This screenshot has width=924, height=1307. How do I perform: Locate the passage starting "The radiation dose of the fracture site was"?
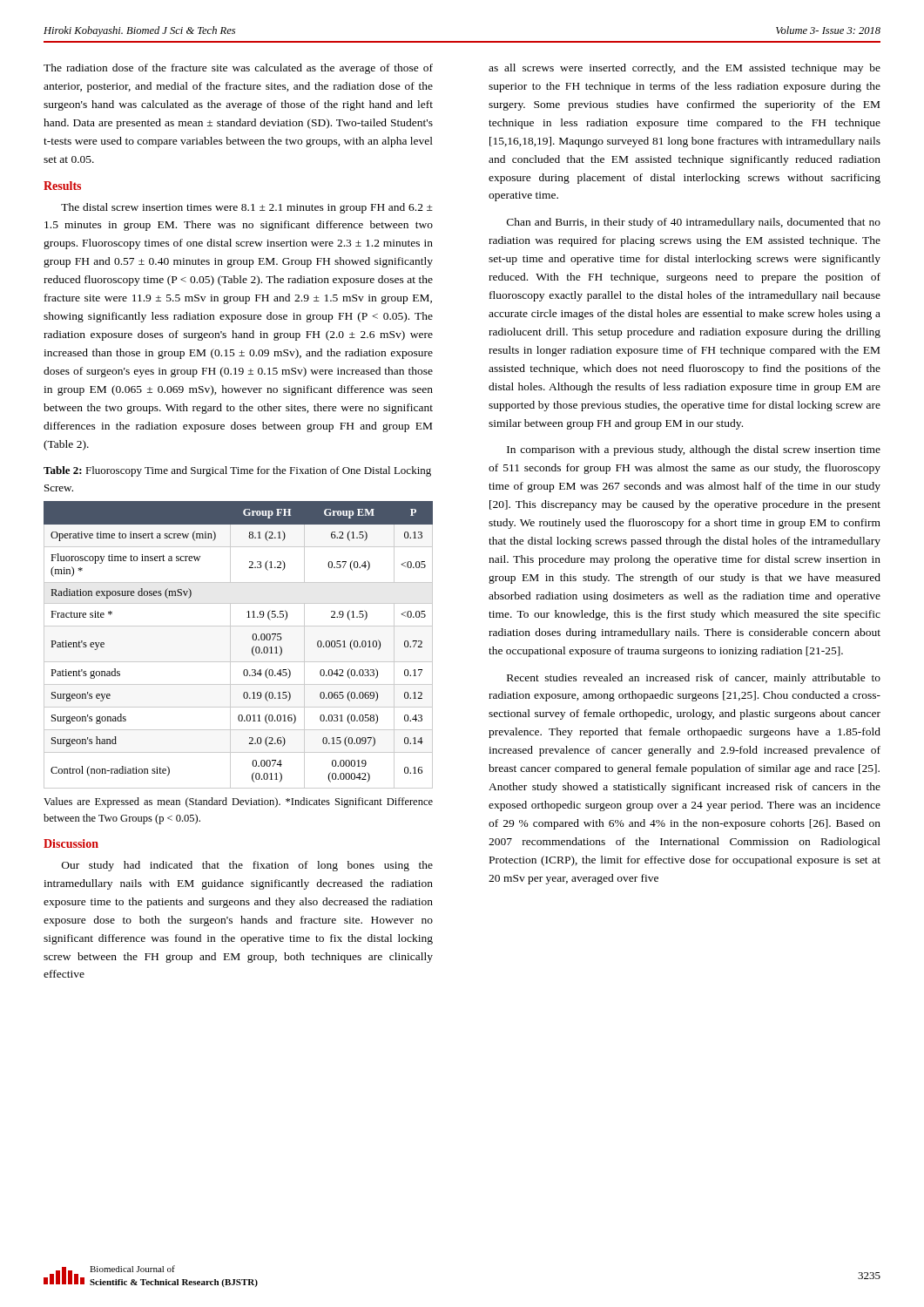point(238,114)
